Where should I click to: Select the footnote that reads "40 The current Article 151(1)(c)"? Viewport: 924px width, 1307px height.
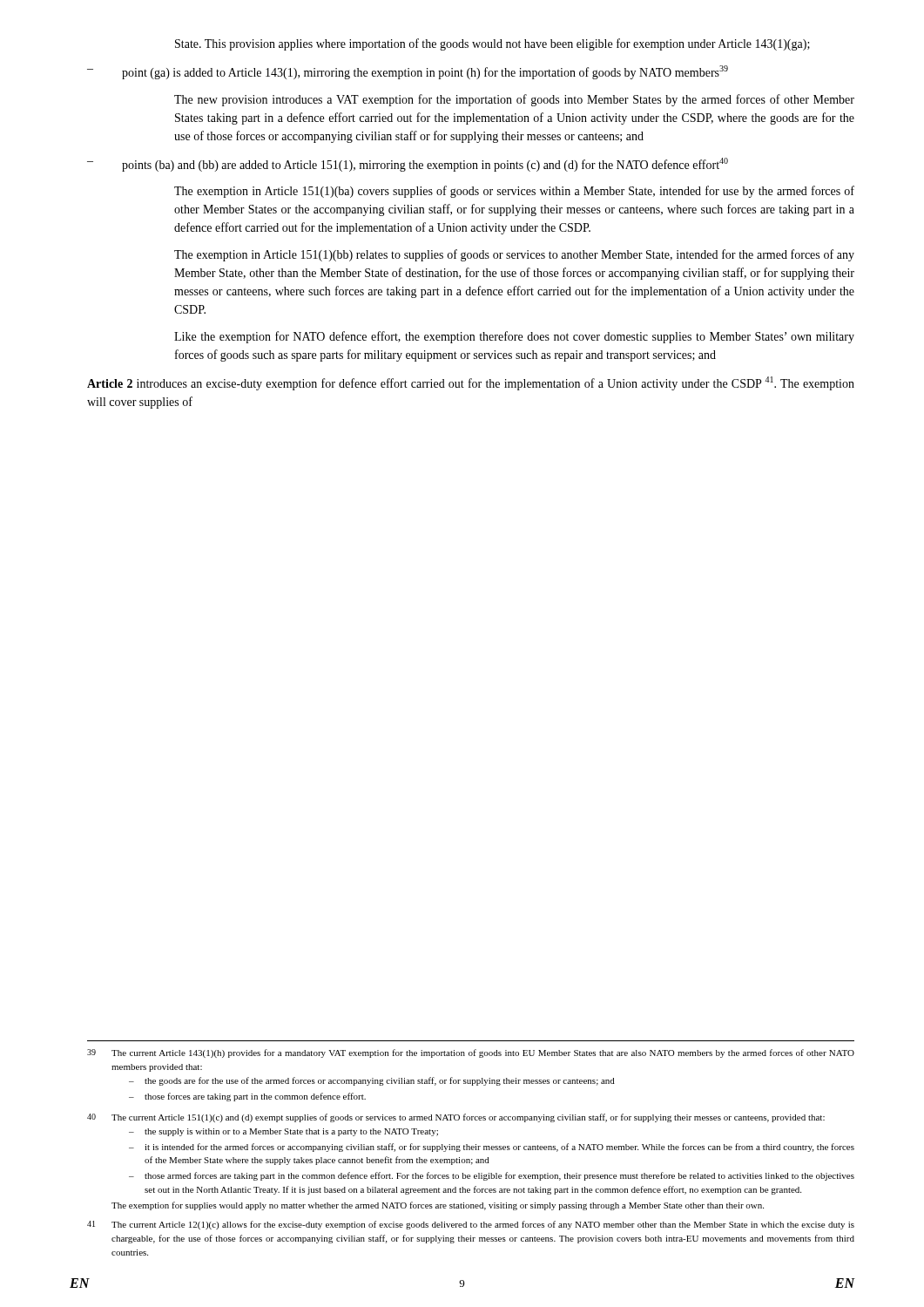pyautogui.click(x=471, y=1162)
